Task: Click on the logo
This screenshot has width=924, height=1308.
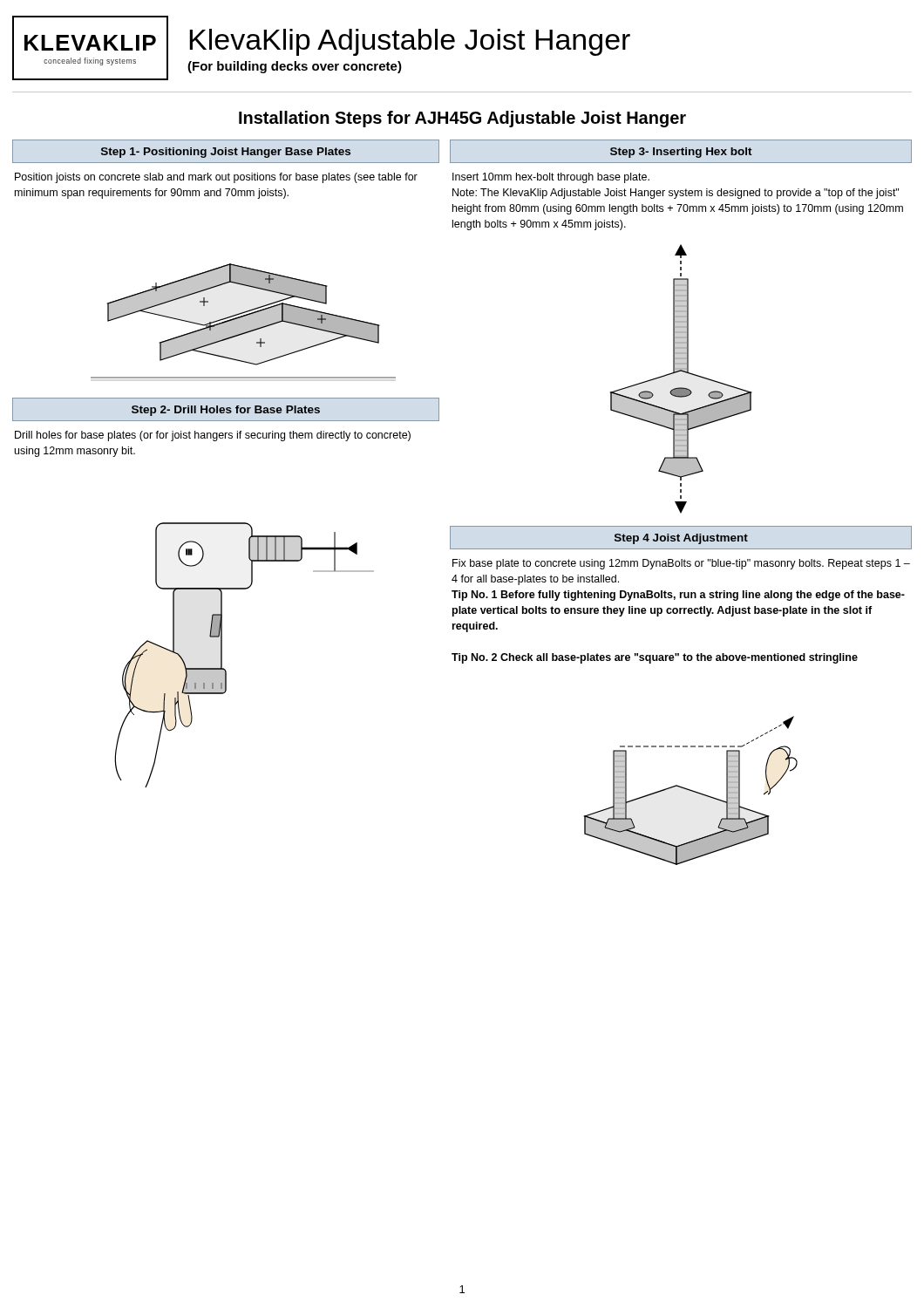Action: tap(90, 48)
